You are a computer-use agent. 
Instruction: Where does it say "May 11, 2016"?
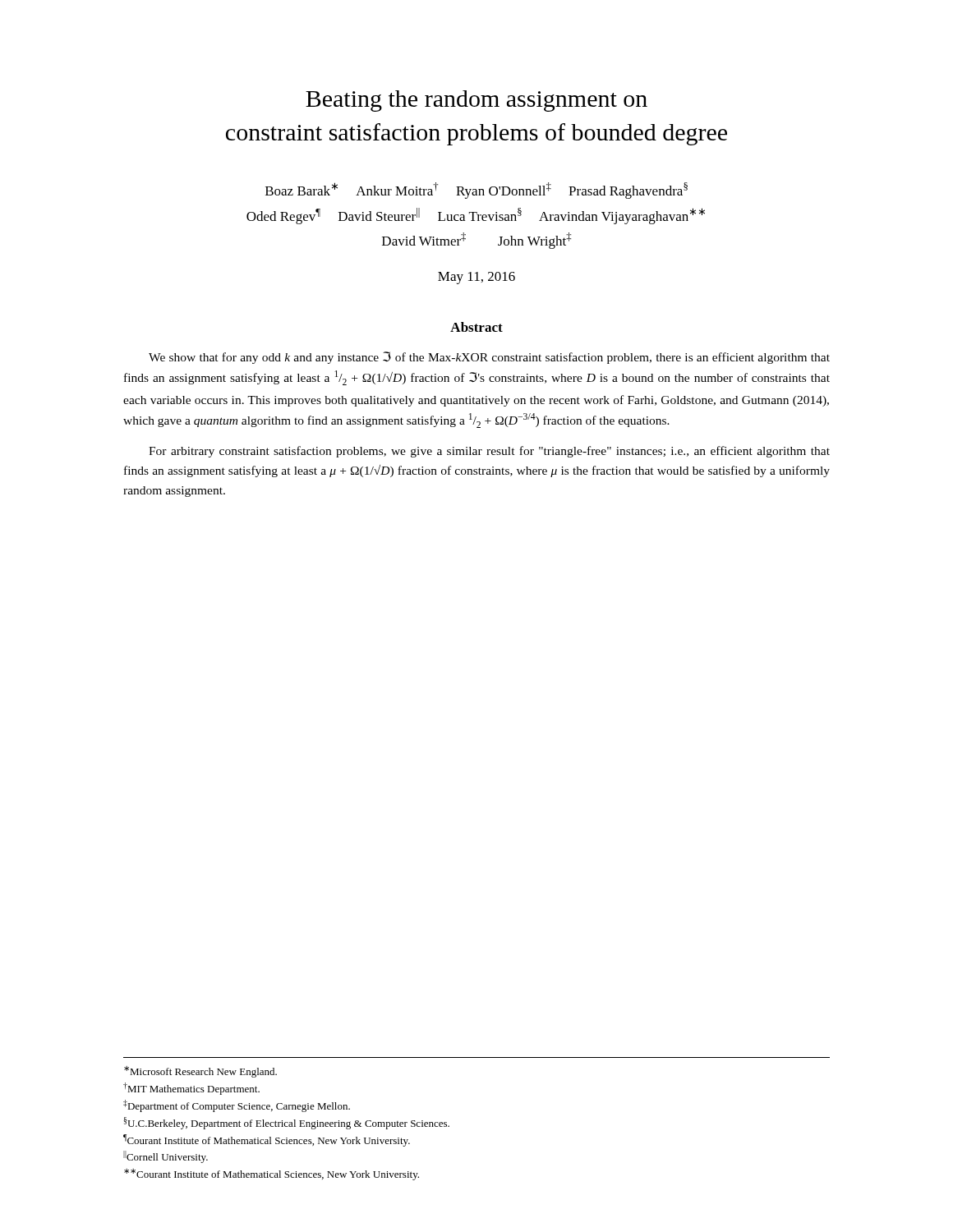[476, 276]
